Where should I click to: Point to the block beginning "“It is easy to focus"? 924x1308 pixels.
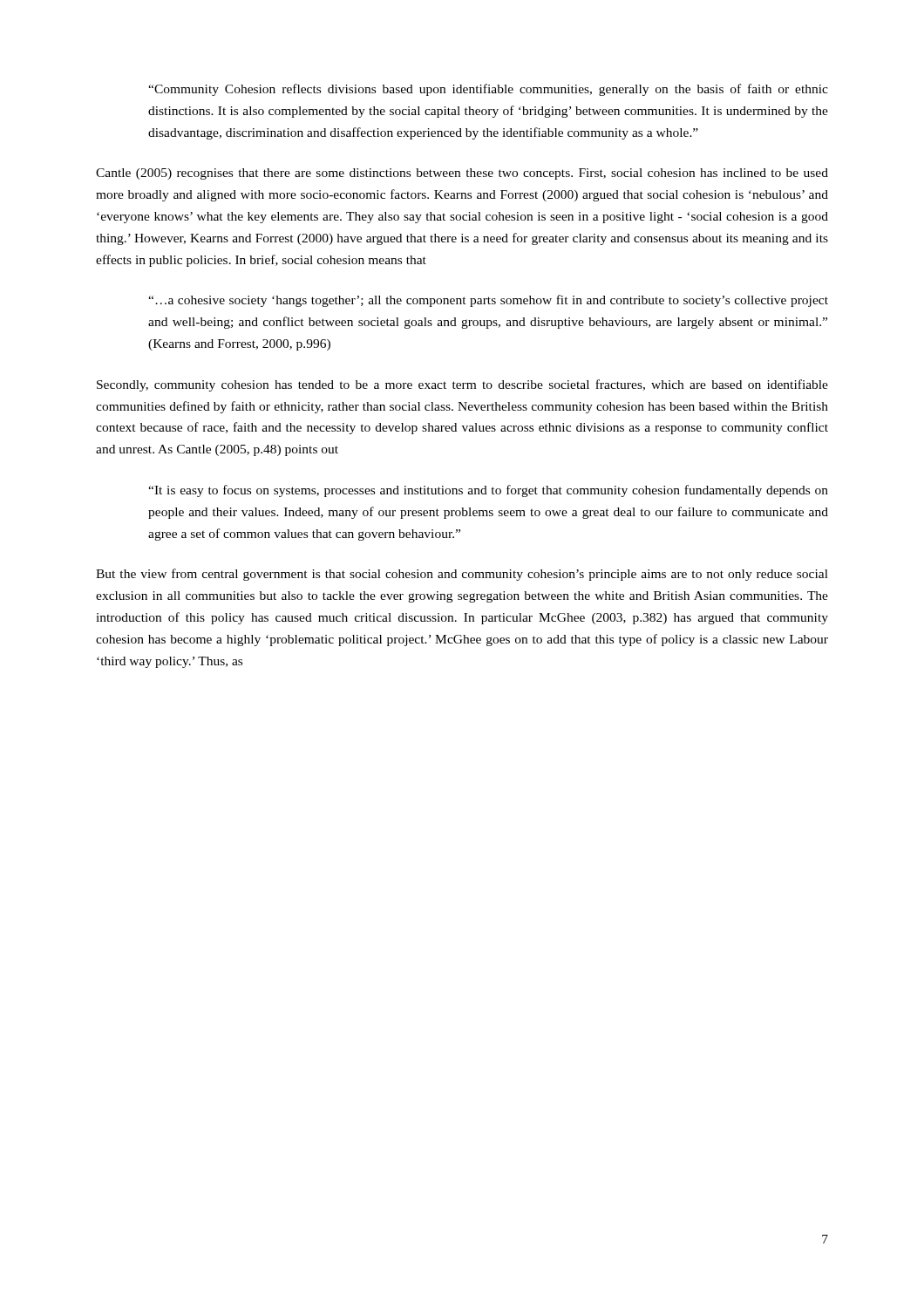pyautogui.click(x=488, y=511)
